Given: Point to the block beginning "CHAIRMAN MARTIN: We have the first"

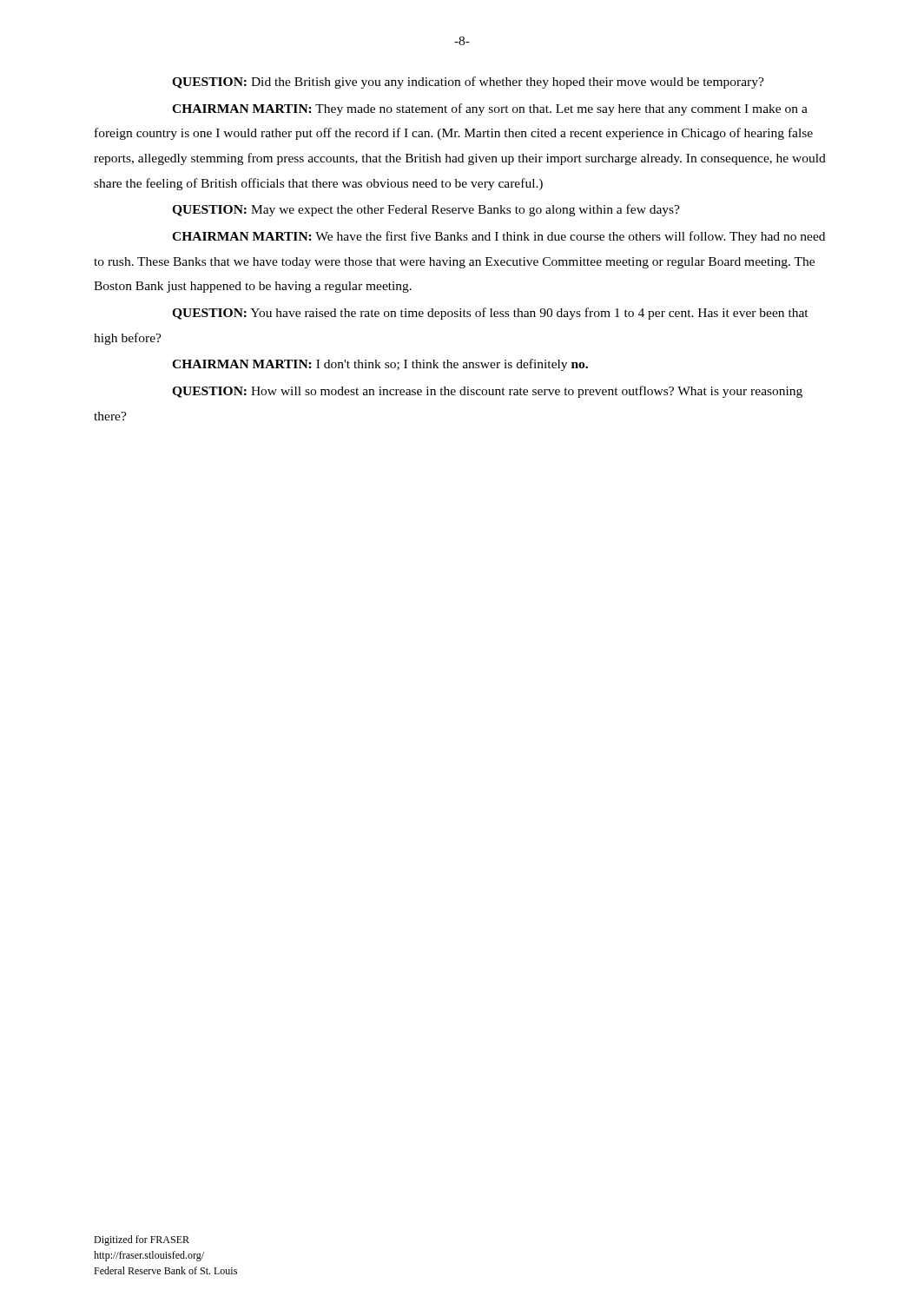Looking at the screenshot, I should coord(460,261).
